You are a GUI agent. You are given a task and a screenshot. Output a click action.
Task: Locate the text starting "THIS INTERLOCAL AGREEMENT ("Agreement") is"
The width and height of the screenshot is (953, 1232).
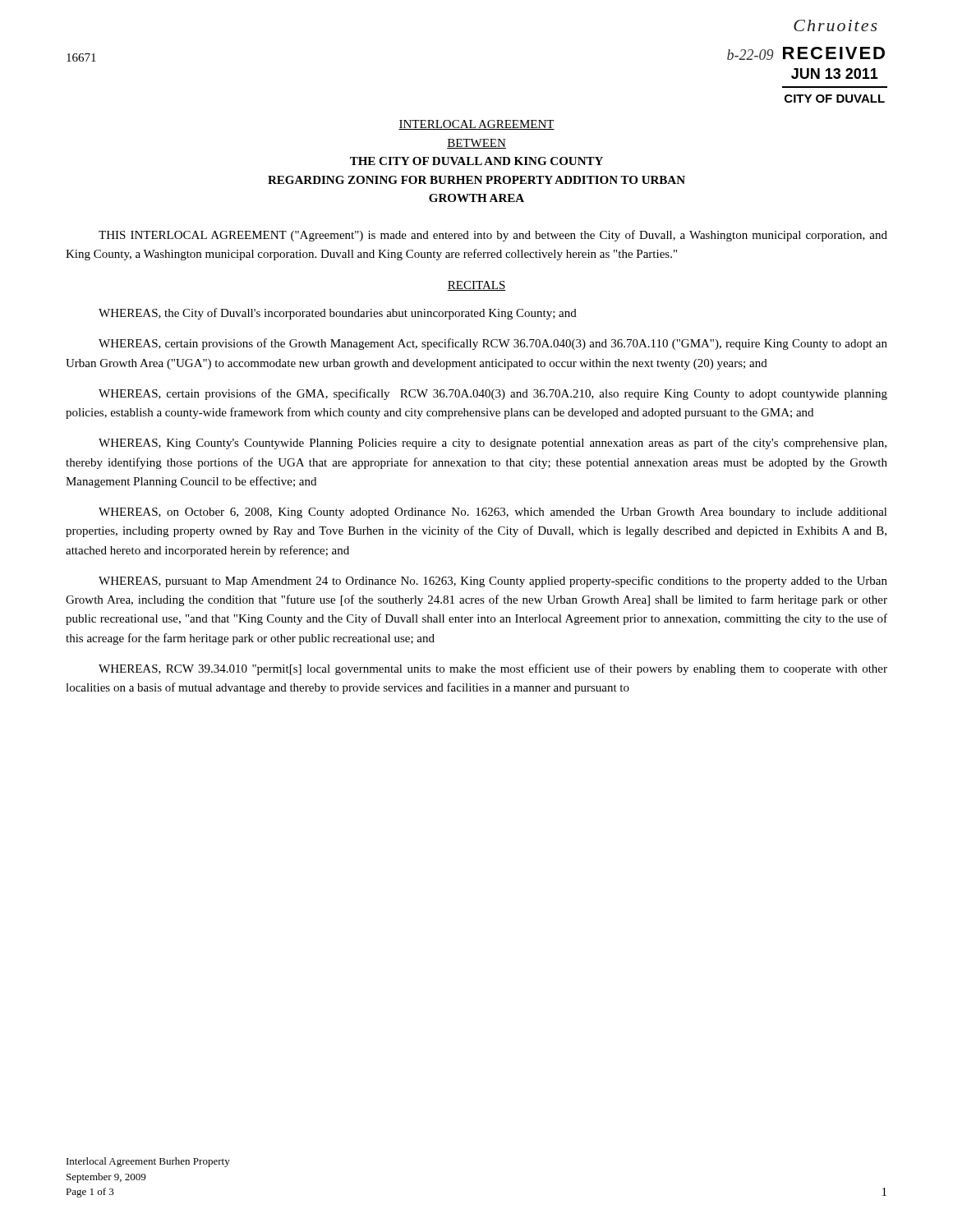coord(476,244)
